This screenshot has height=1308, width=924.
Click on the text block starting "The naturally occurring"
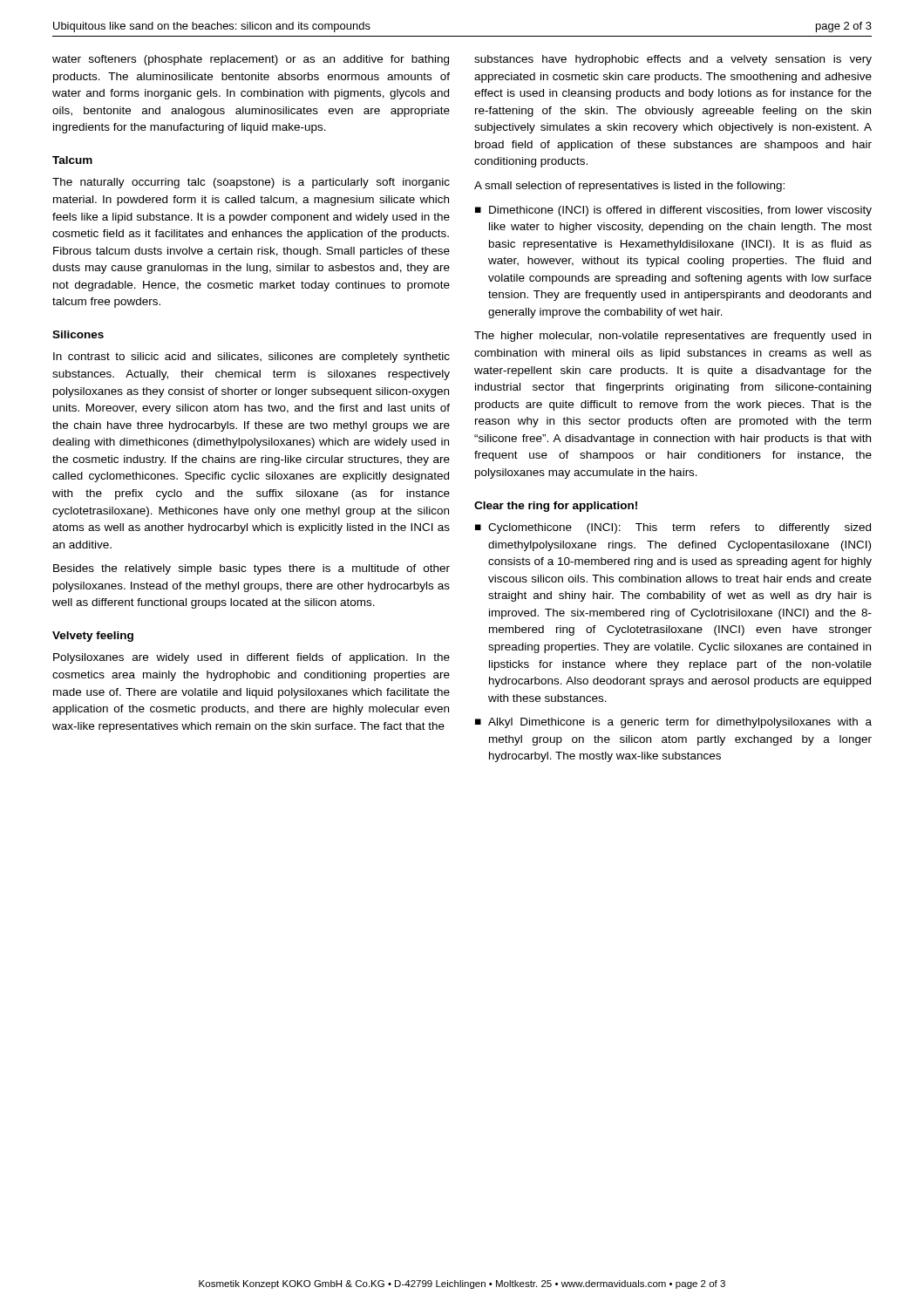251,242
